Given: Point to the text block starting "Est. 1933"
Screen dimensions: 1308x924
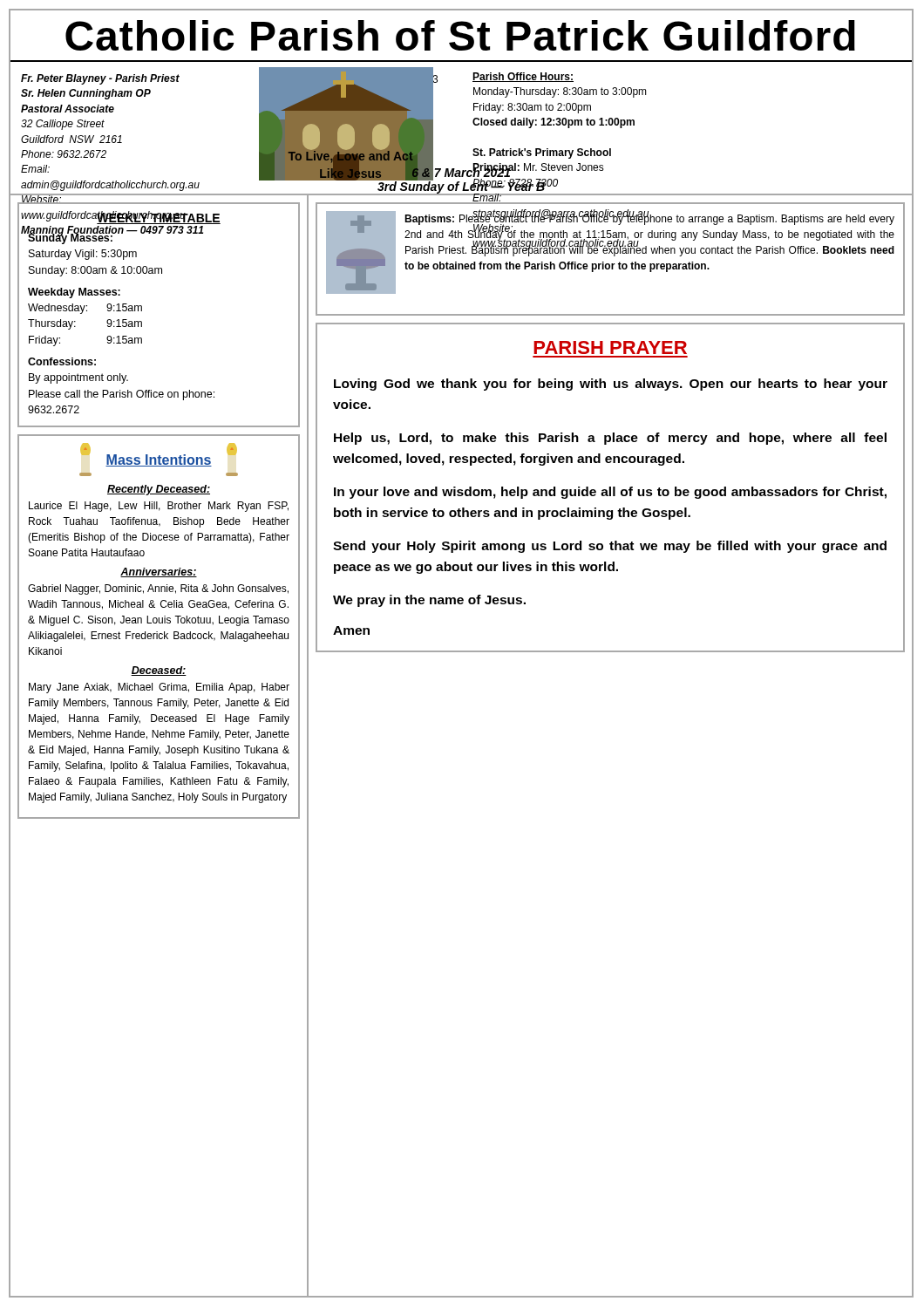Looking at the screenshot, I should [x=436, y=79].
